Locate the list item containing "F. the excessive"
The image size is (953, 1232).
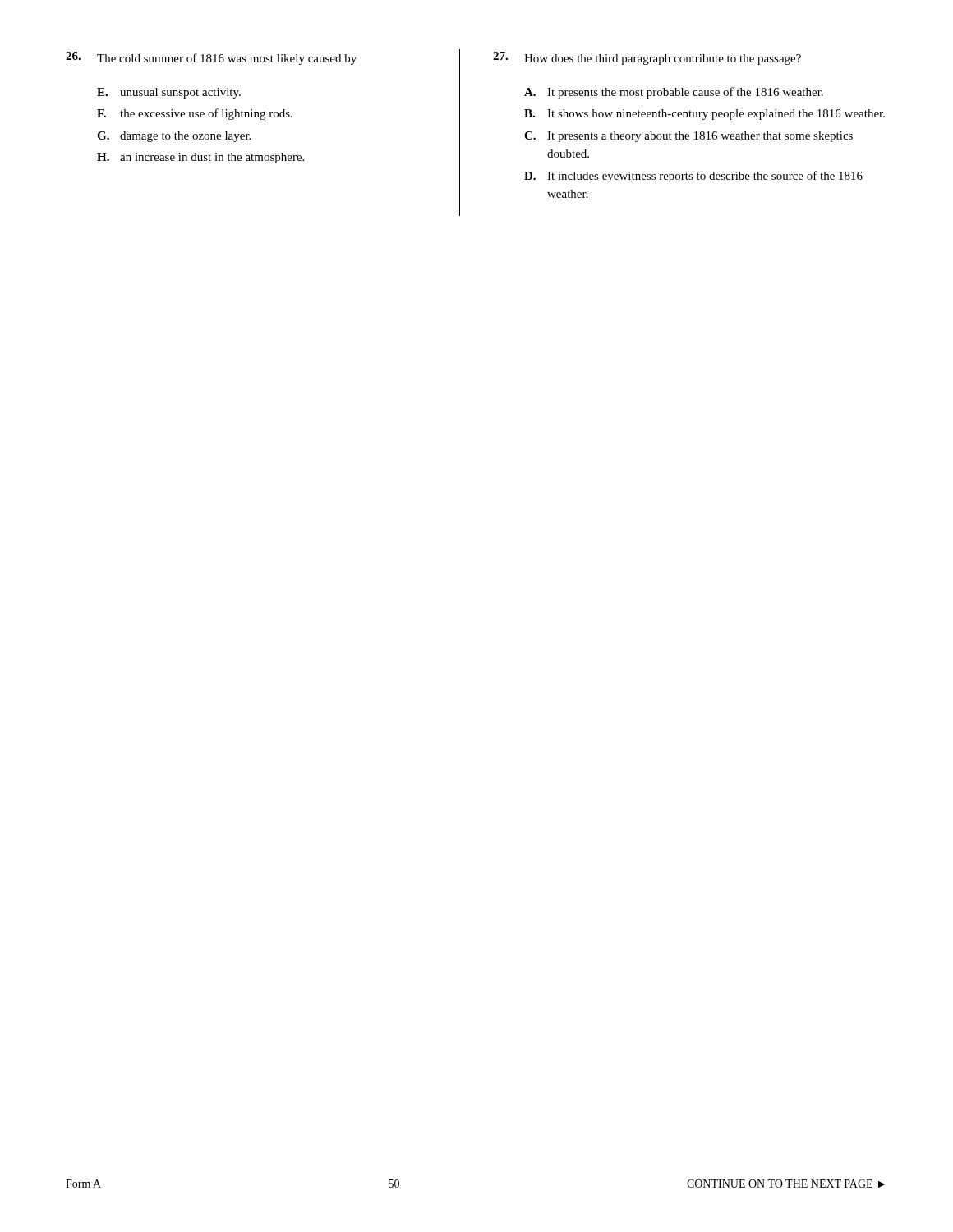click(195, 114)
